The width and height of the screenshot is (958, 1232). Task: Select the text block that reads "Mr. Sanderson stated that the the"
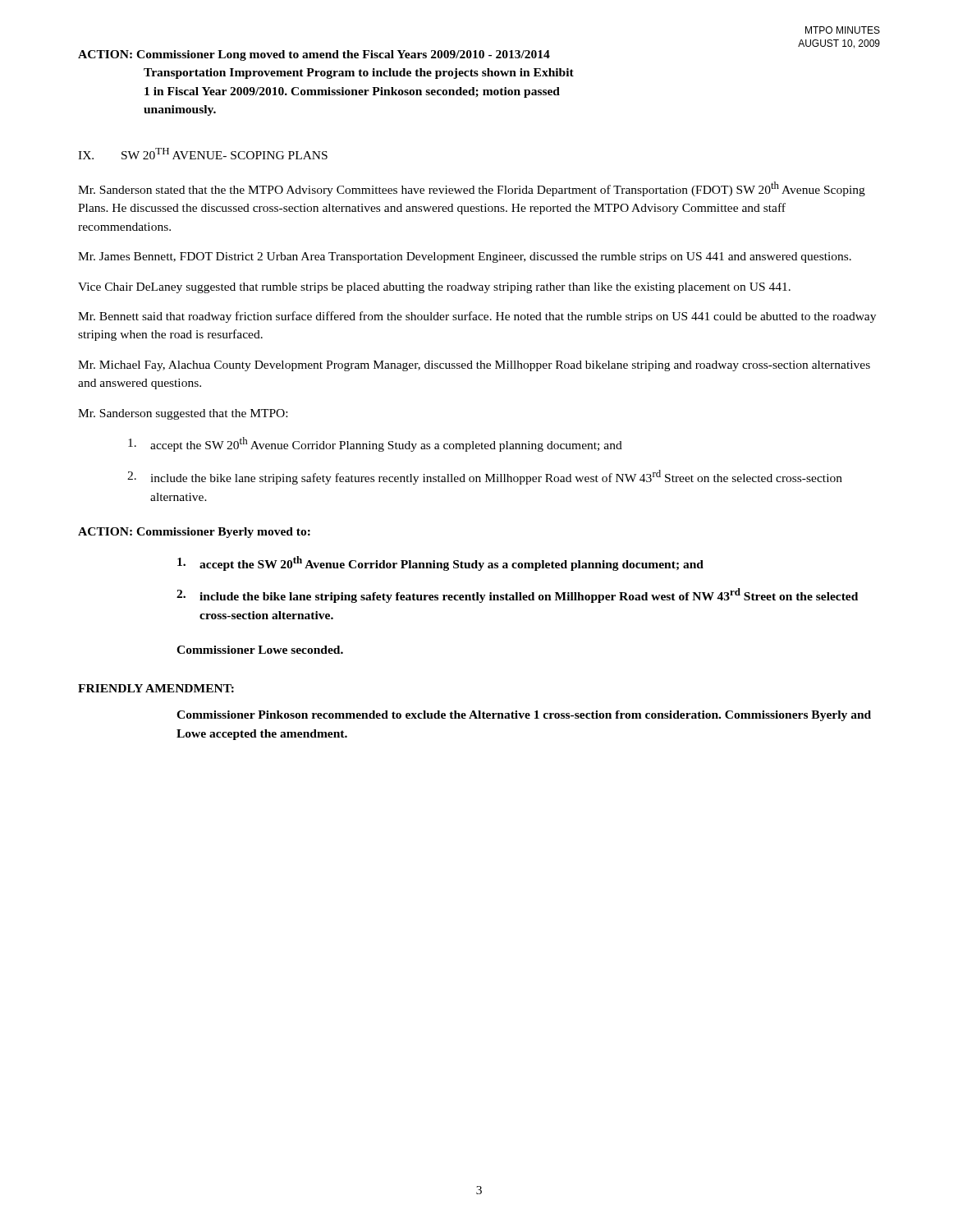471,206
